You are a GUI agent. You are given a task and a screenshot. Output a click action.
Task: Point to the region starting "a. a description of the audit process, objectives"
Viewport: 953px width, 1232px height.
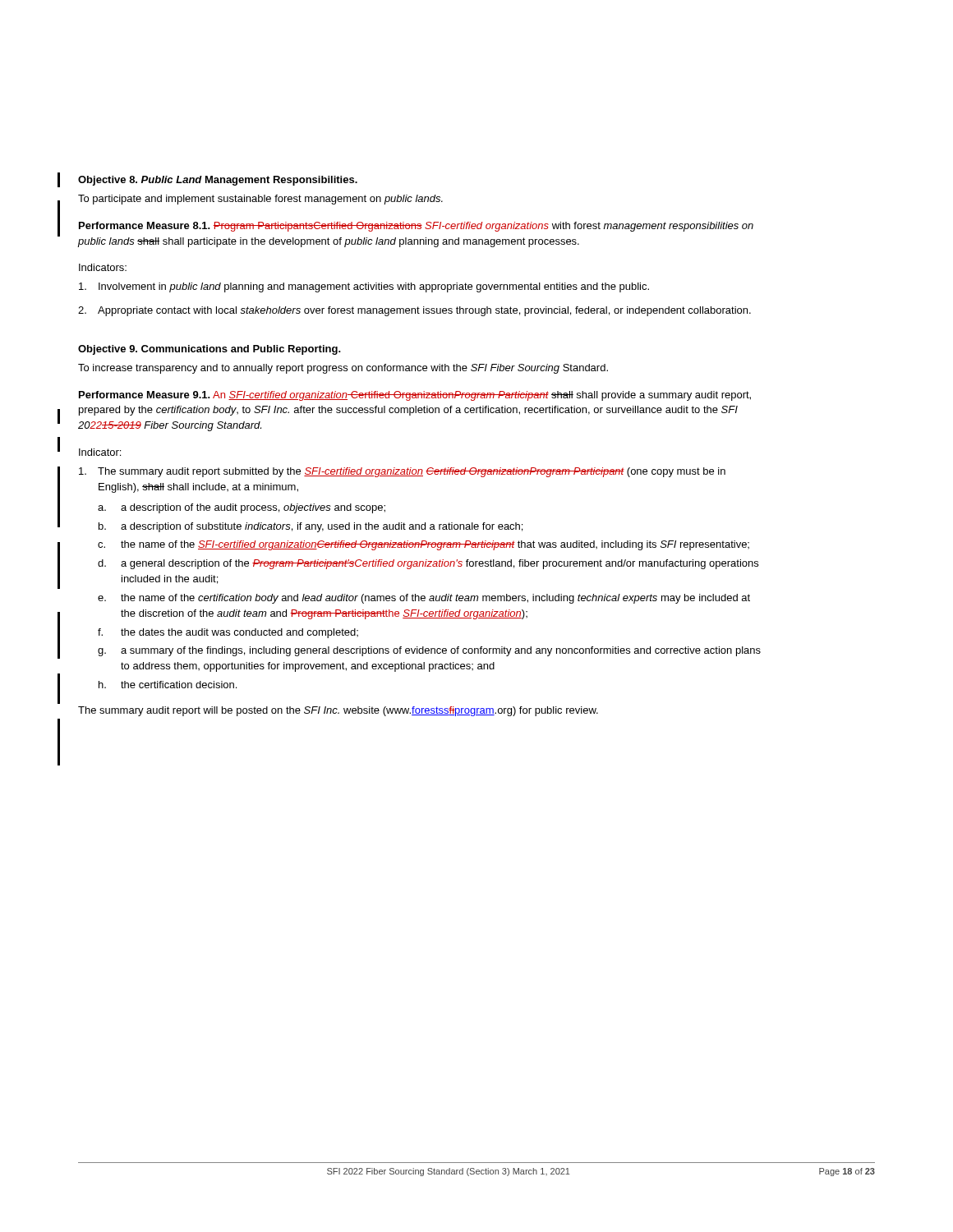(242, 508)
